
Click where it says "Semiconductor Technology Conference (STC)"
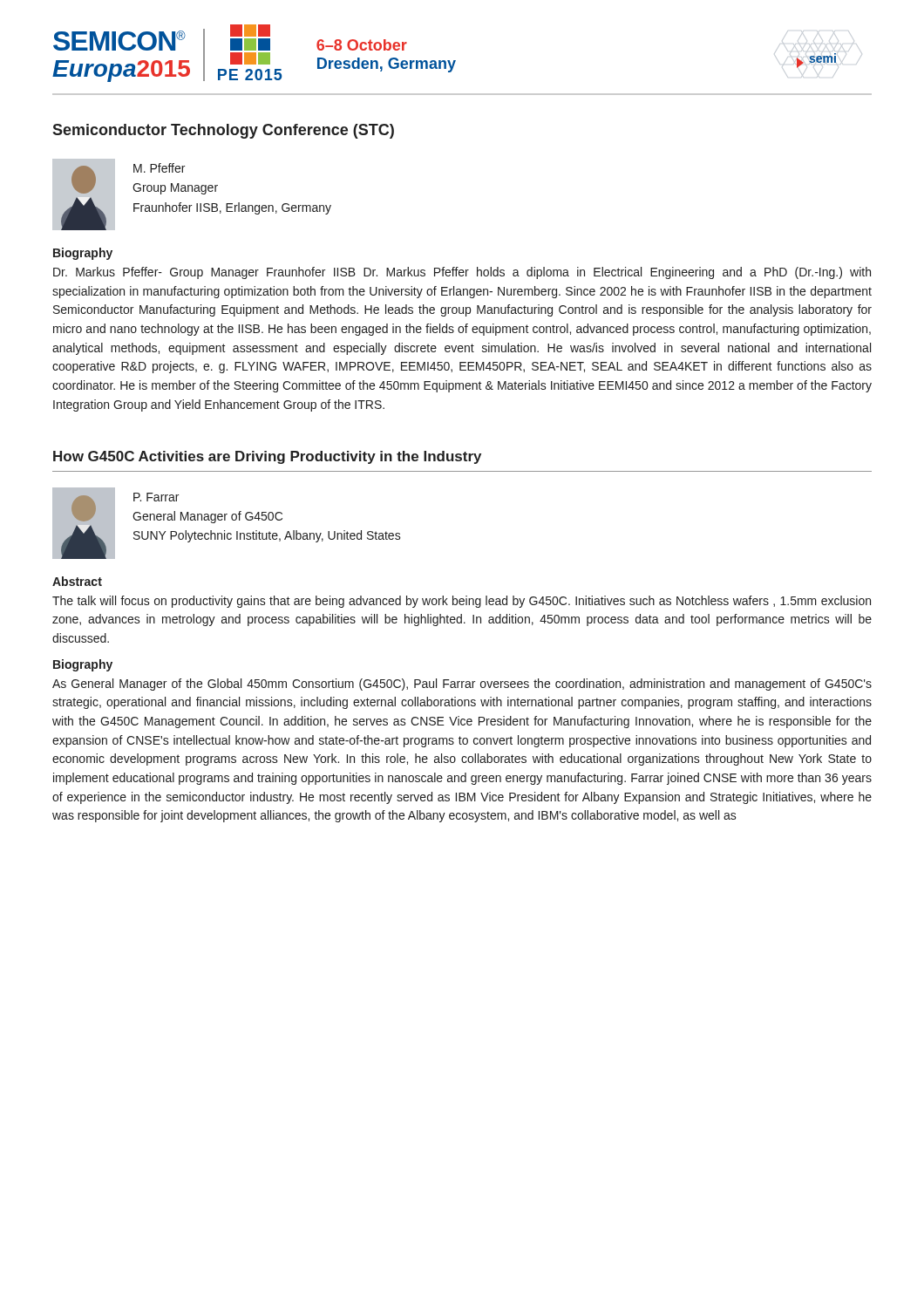pyautogui.click(x=223, y=130)
